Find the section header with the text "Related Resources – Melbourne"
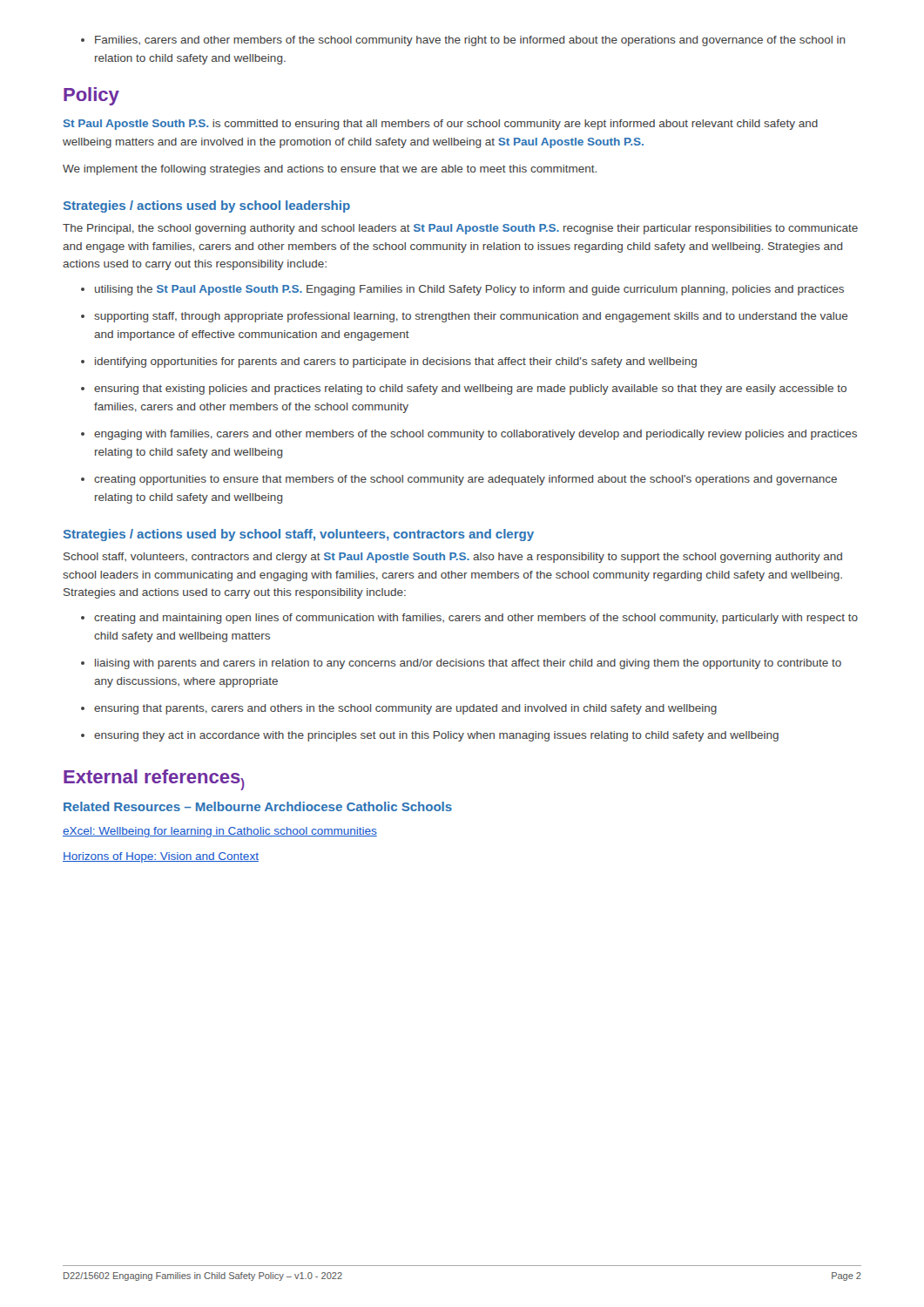Viewport: 924px width, 1307px height. click(462, 807)
